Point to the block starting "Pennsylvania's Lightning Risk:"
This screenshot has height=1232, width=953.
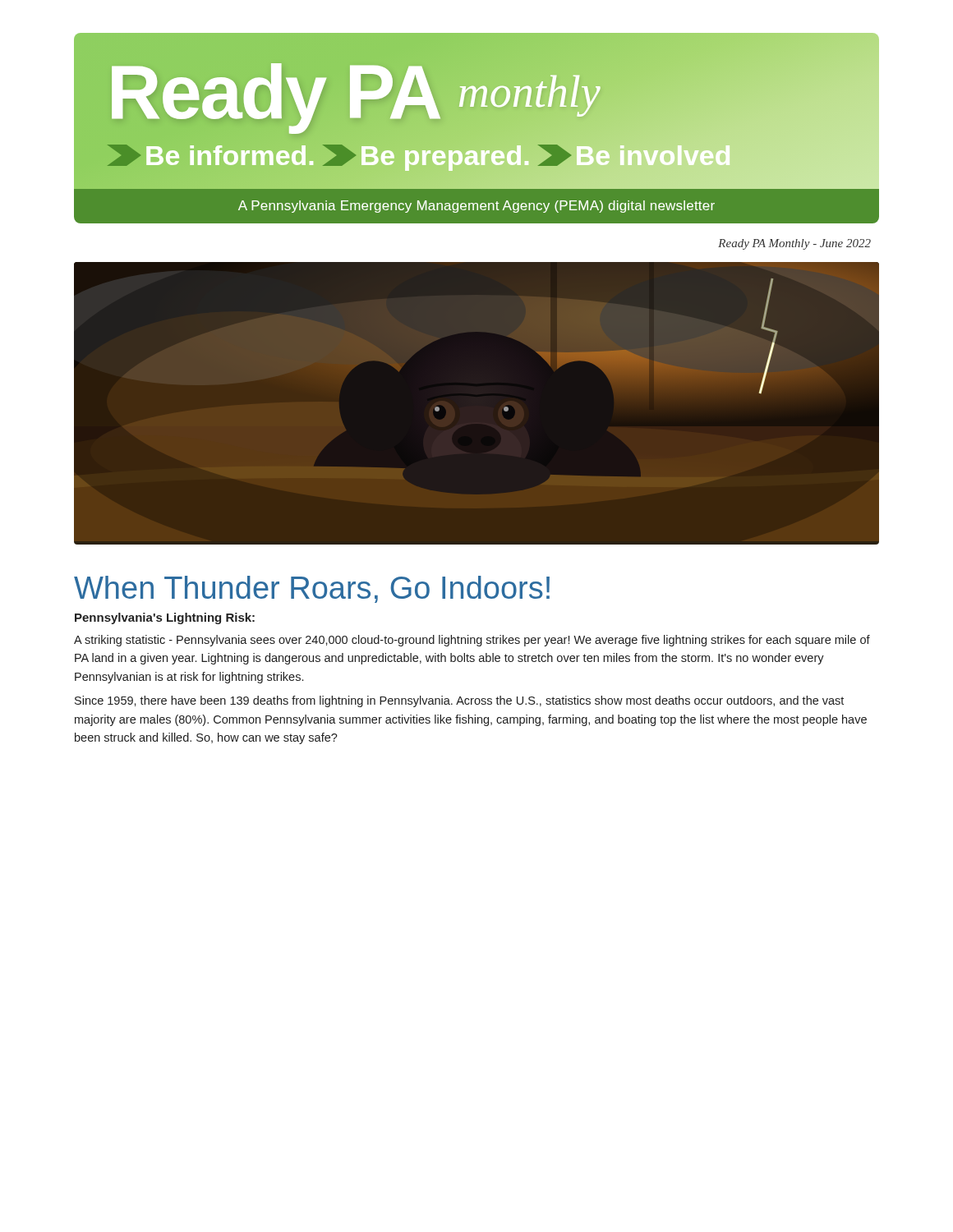pyautogui.click(x=165, y=617)
